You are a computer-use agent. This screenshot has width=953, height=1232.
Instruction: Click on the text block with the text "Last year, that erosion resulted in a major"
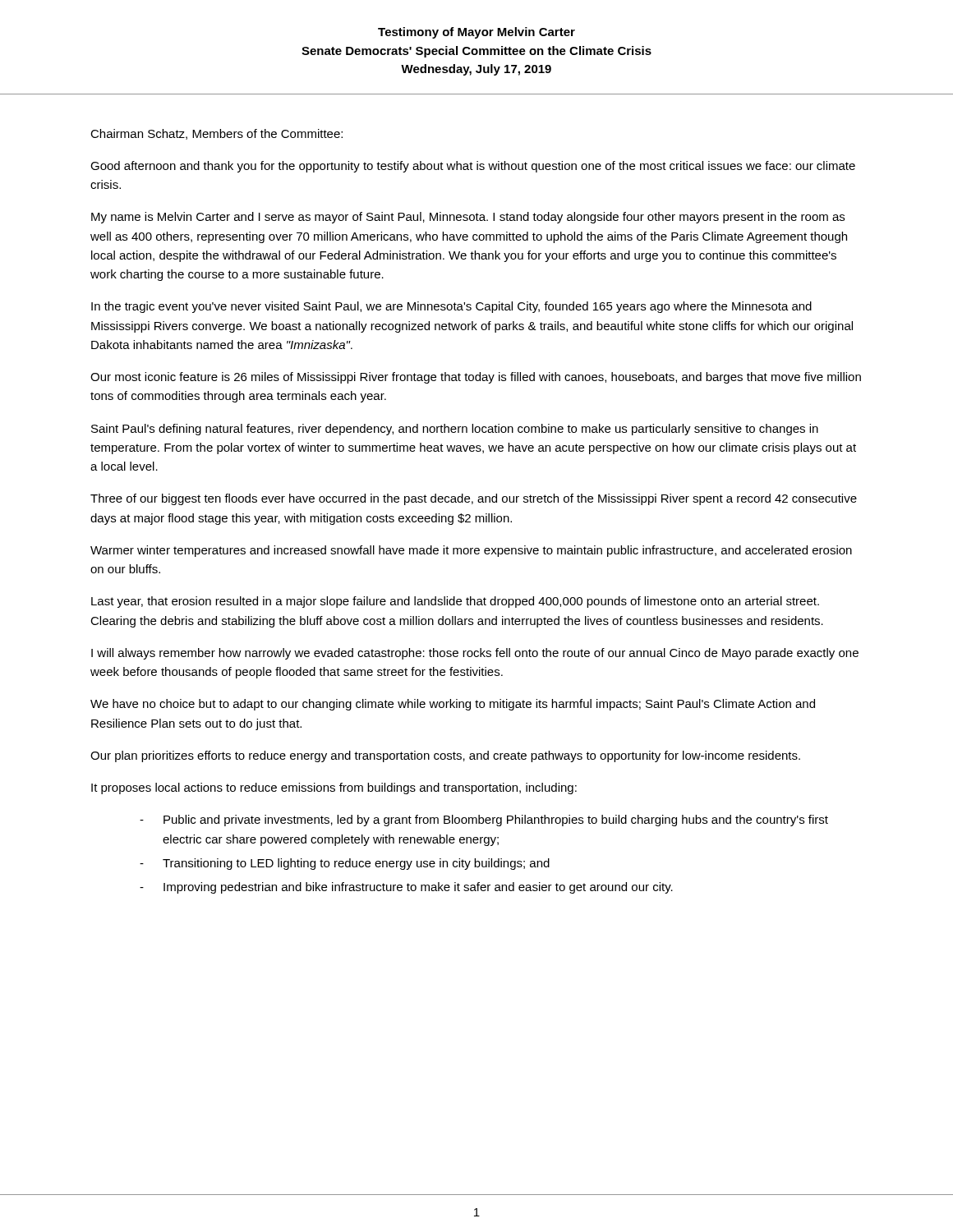(x=457, y=611)
